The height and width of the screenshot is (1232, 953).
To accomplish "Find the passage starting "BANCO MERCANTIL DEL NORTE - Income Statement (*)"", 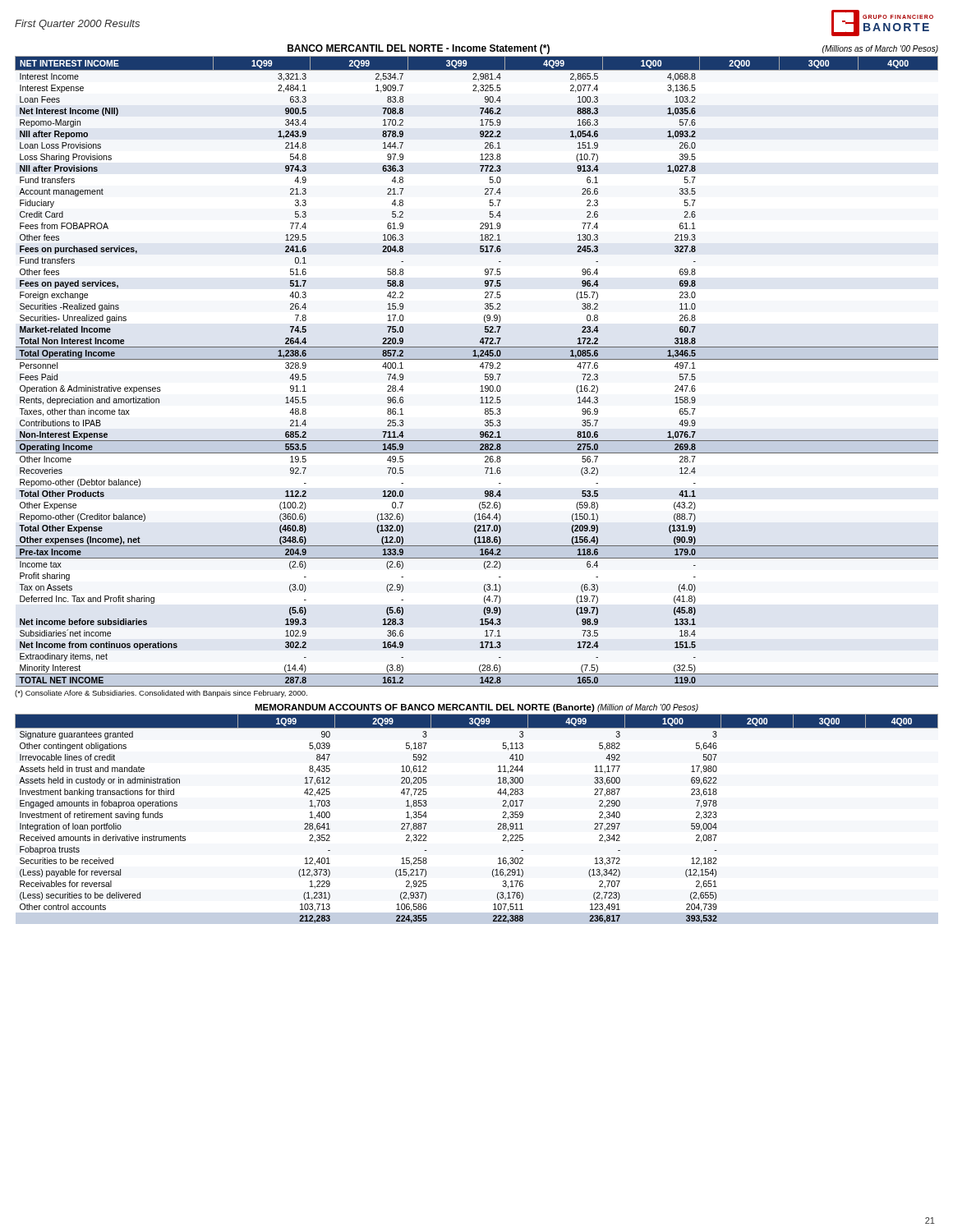I will [613, 48].
